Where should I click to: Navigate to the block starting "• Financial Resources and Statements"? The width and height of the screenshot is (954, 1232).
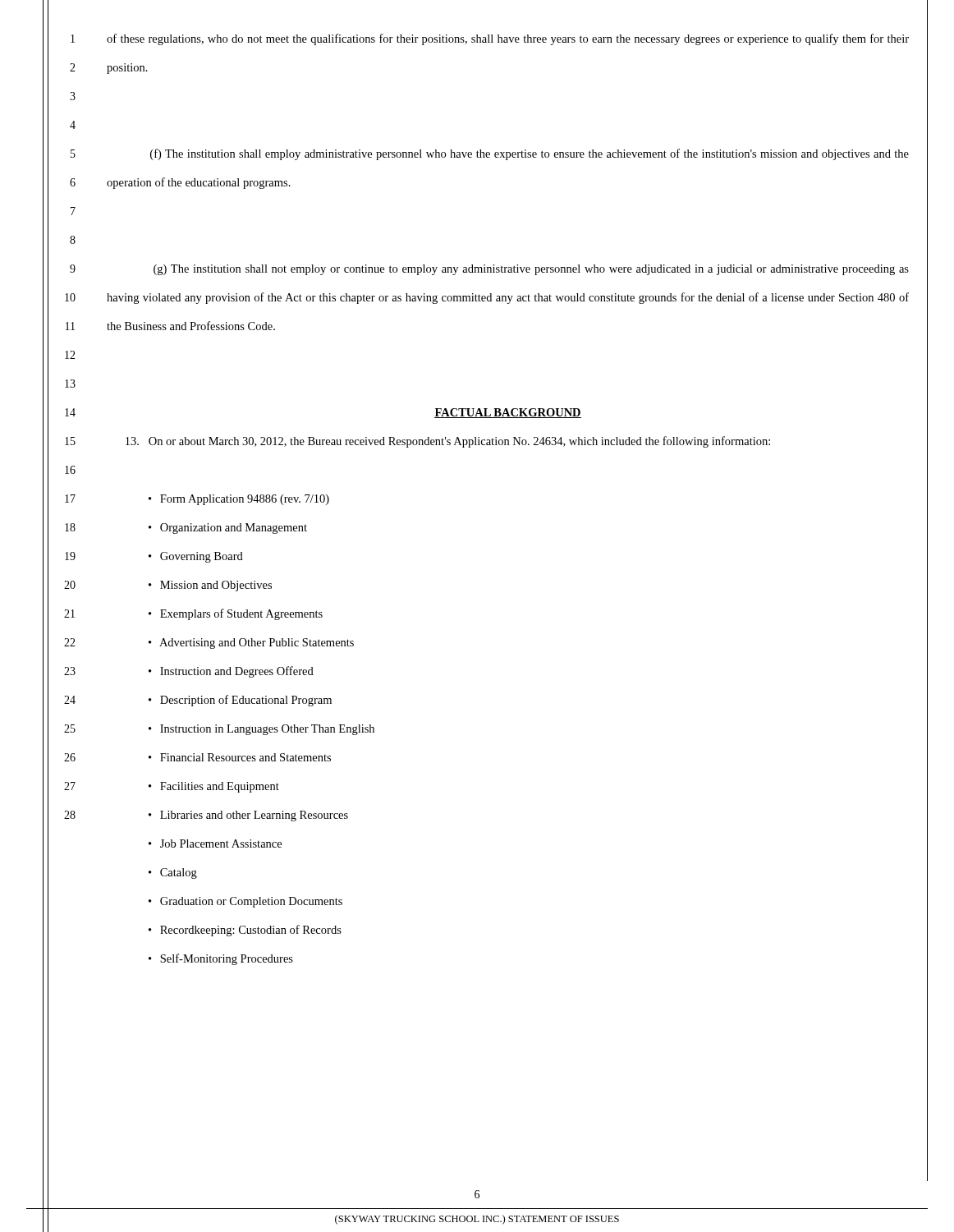pyautogui.click(x=240, y=757)
